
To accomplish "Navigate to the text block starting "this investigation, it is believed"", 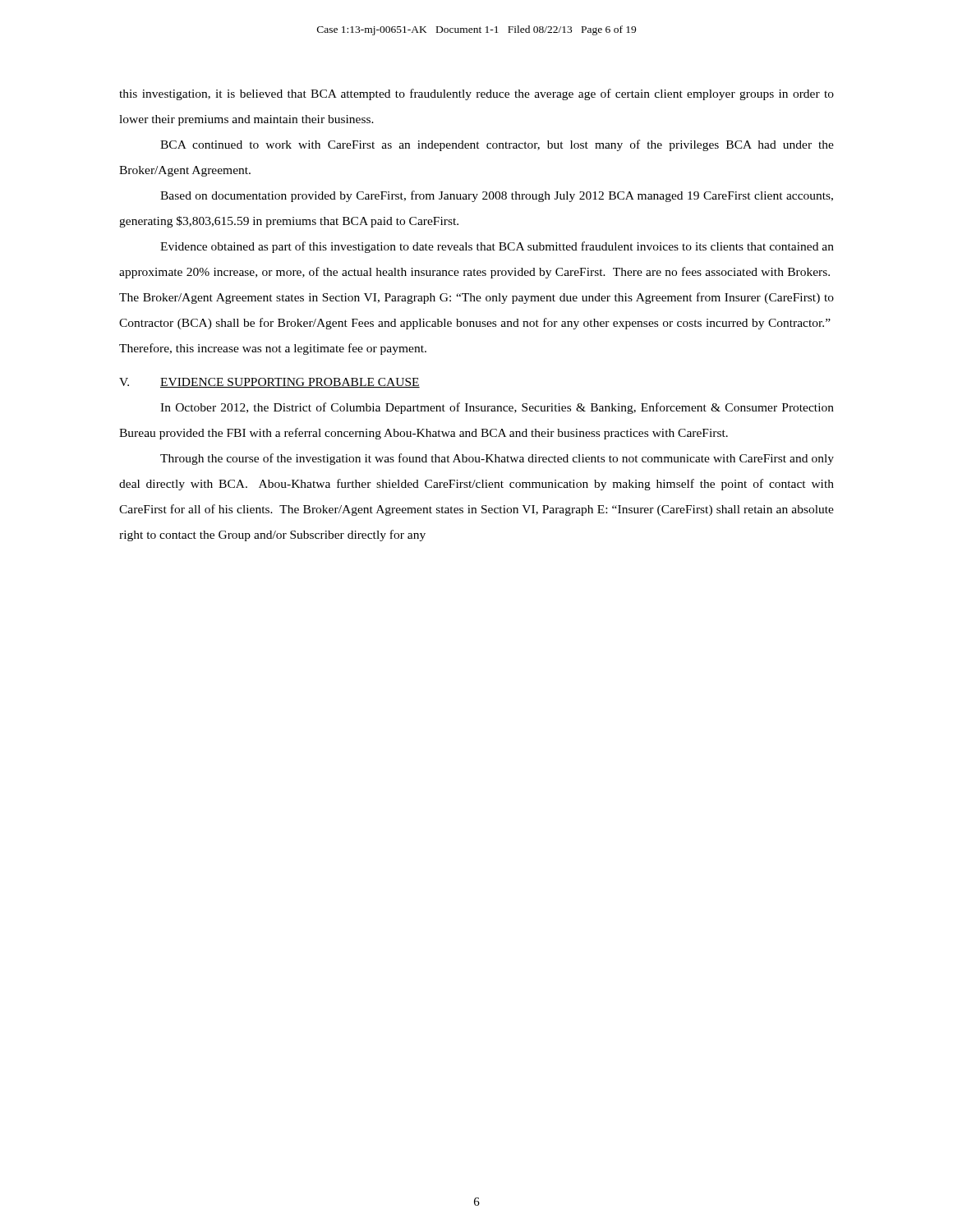I will point(476,106).
